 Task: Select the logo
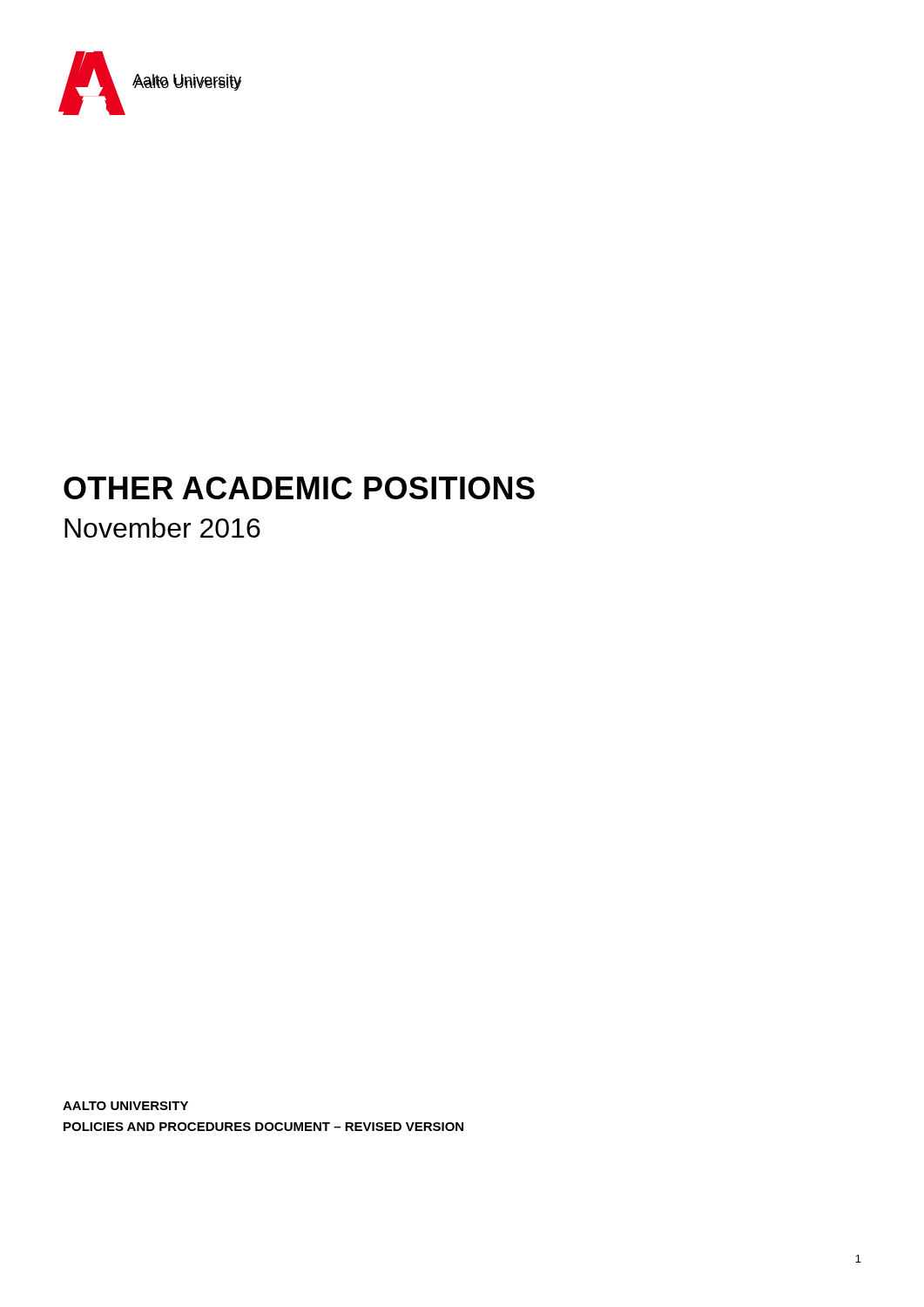(x=152, y=84)
